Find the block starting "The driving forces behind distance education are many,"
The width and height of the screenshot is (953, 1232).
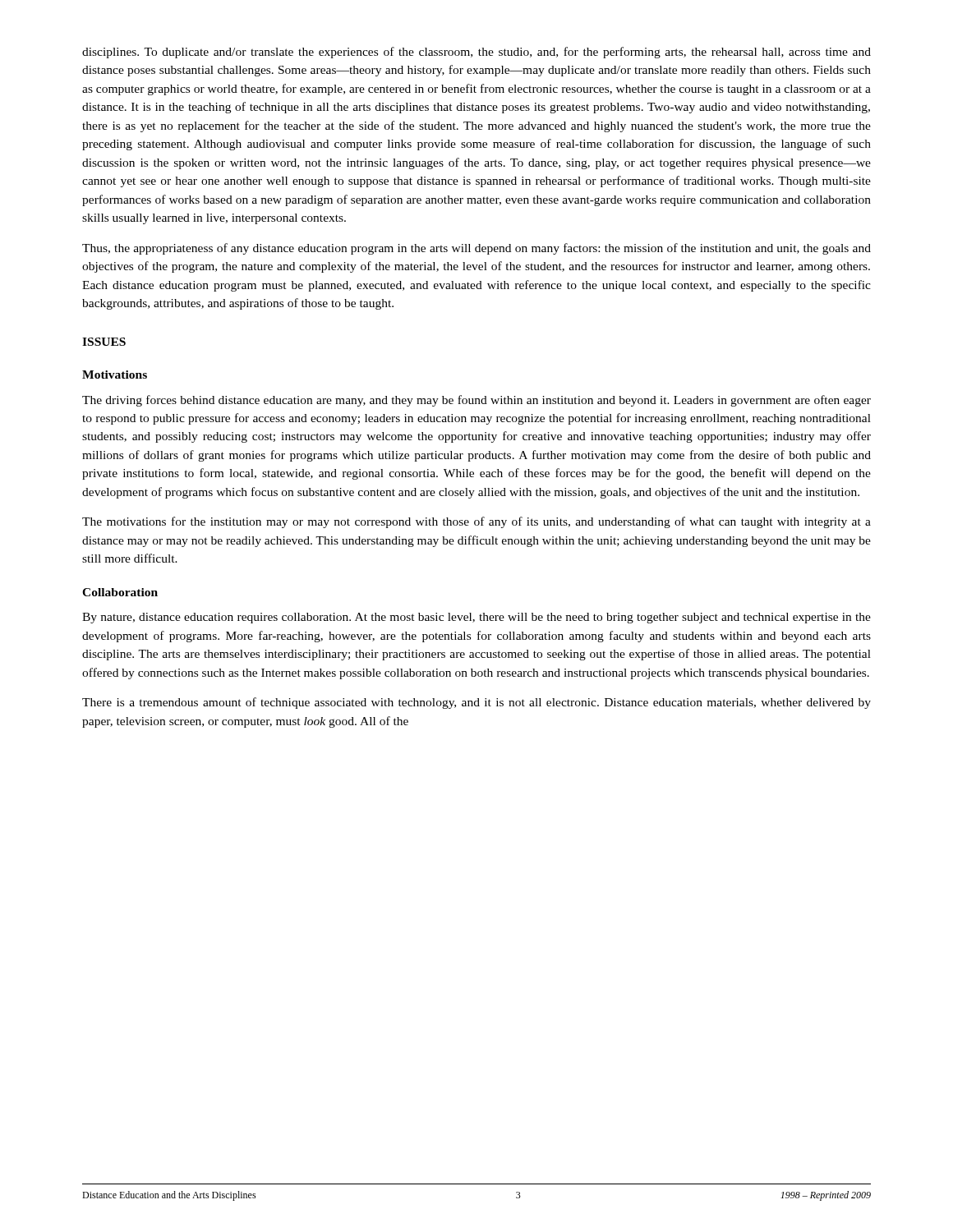click(x=476, y=446)
